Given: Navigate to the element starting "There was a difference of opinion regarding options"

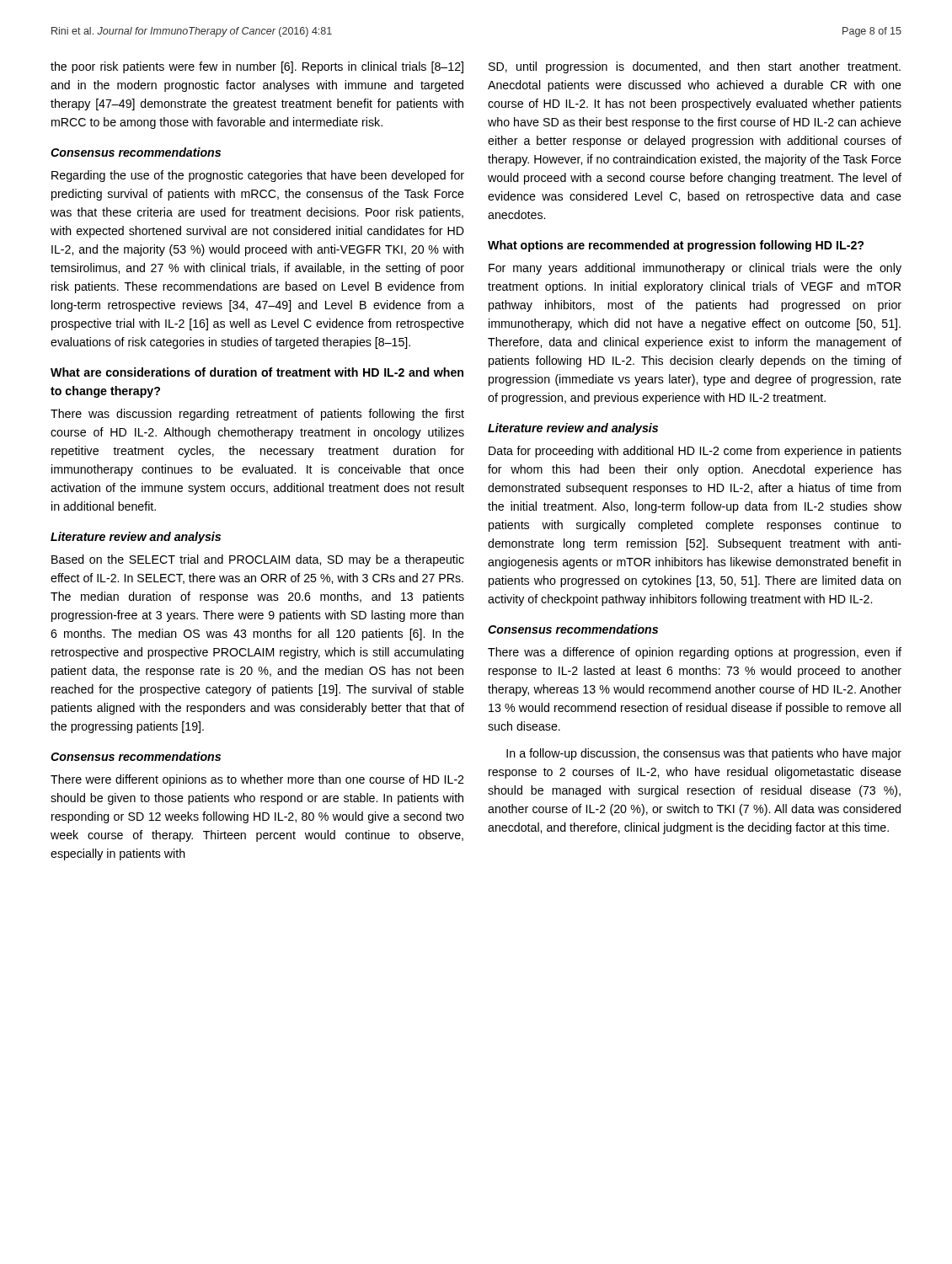Looking at the screenshot, I should (695, 740).
